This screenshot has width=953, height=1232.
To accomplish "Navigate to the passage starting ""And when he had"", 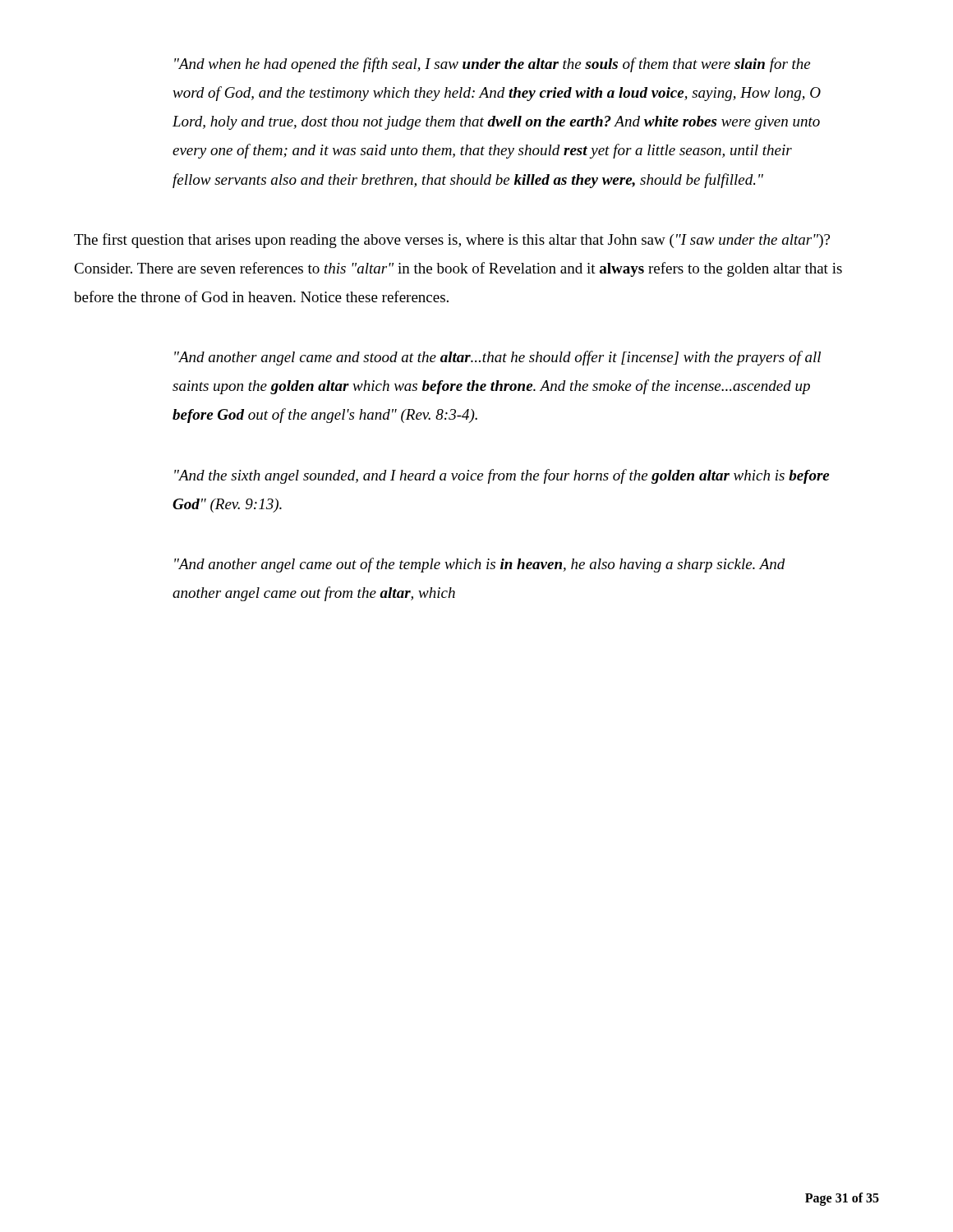I will coord(501,121).
